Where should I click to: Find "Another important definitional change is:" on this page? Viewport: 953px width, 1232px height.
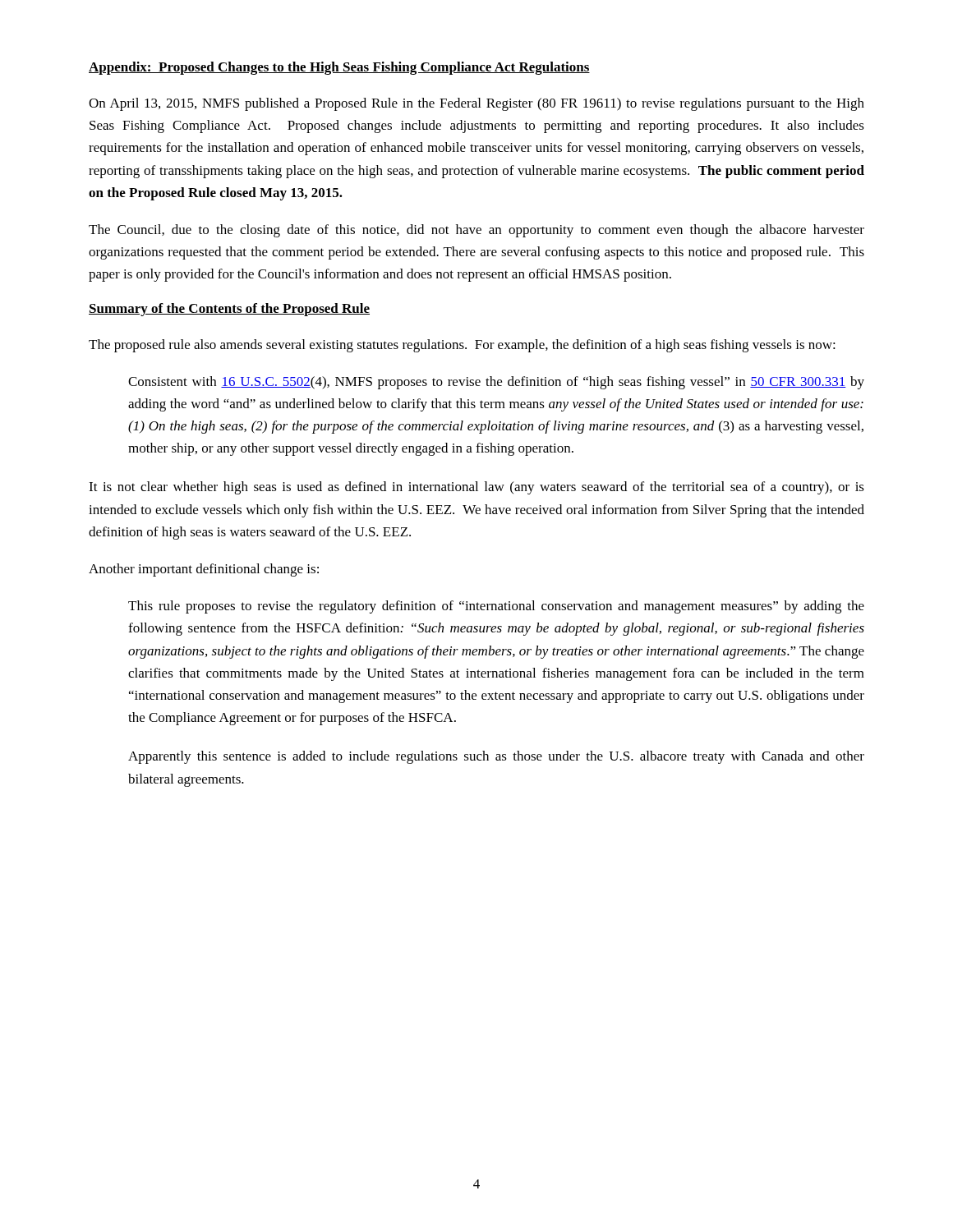tap(204, 569)
